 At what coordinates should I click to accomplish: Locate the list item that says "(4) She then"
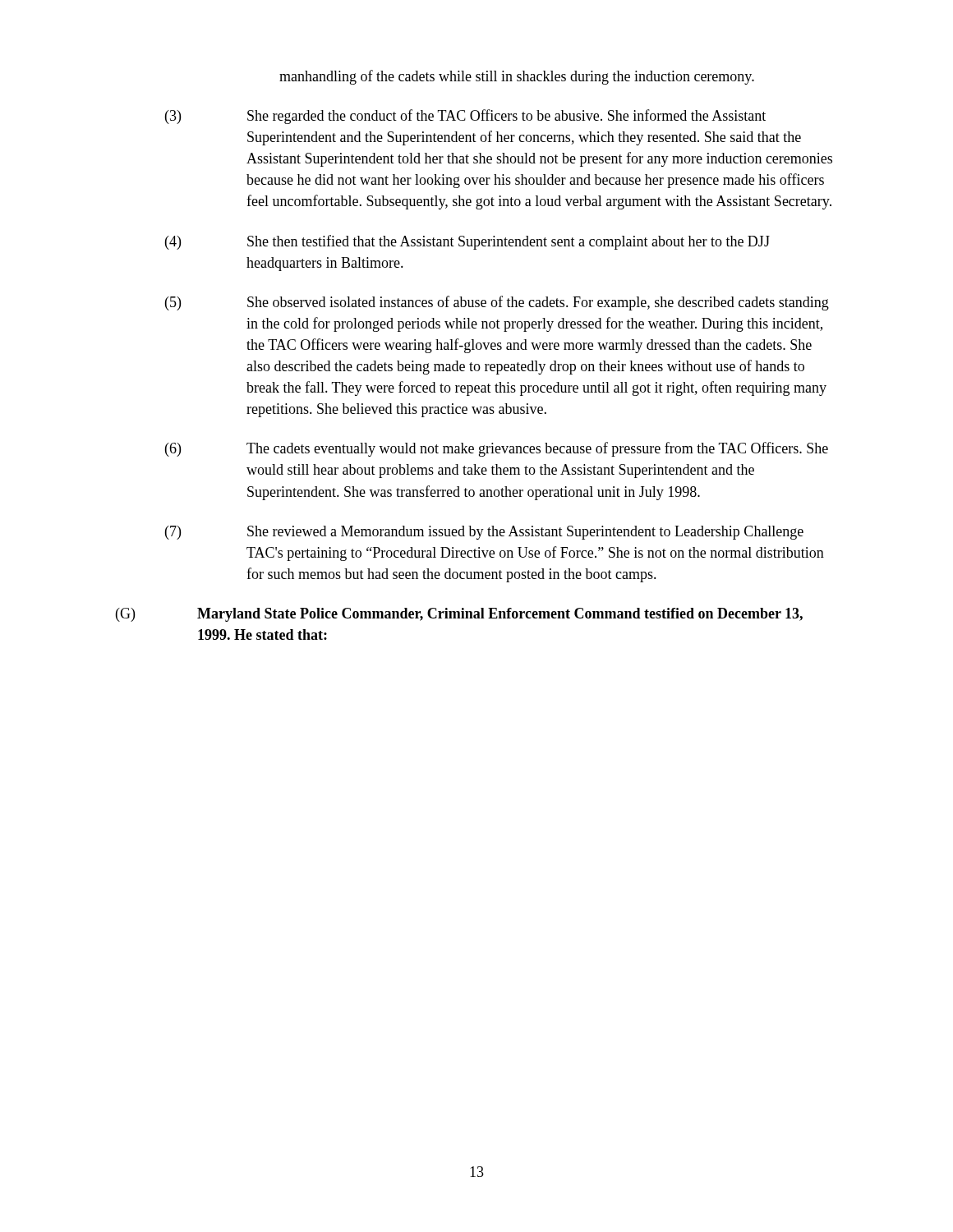pos(476,252)
